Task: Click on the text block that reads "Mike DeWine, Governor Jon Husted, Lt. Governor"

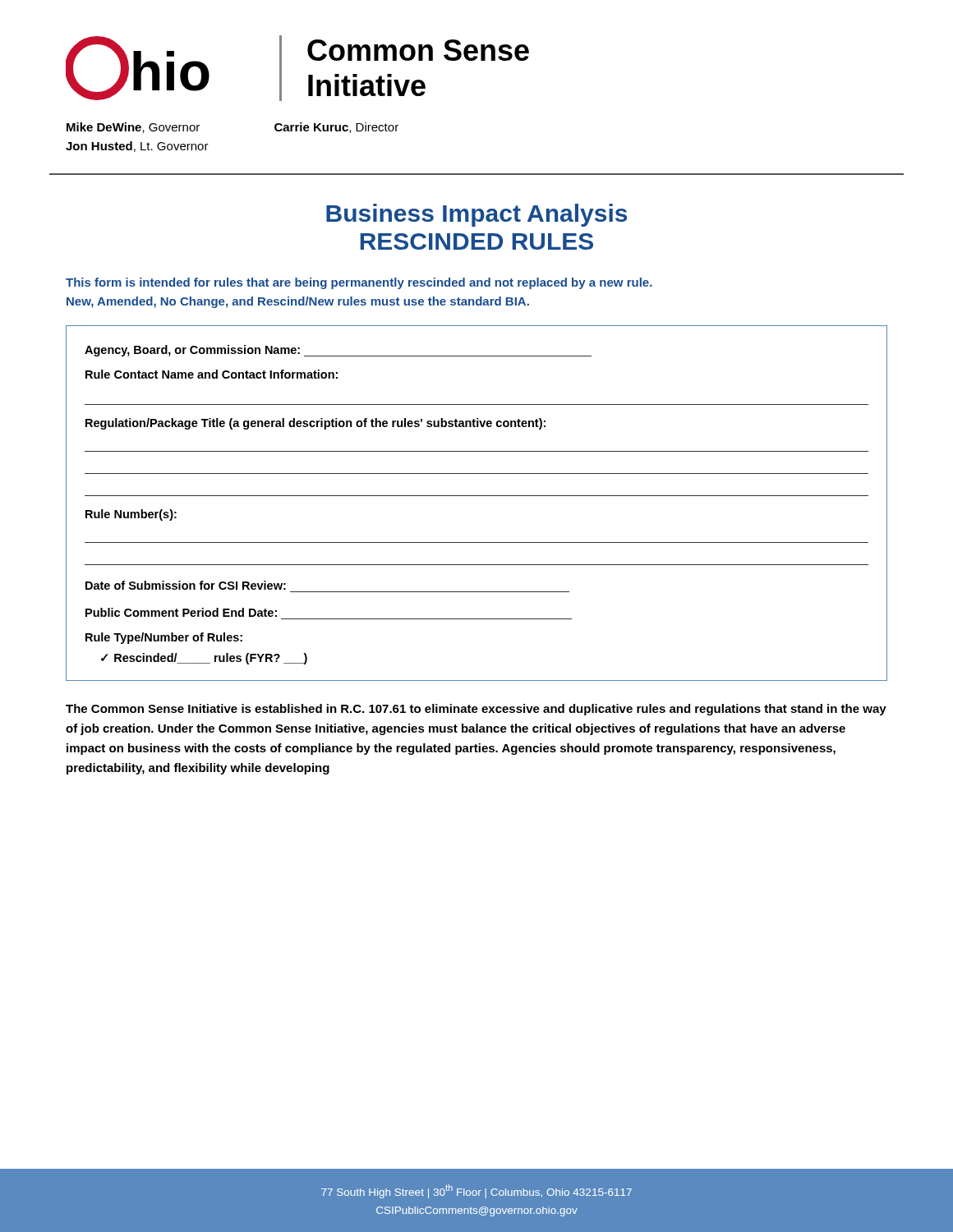Action: (134, 128)
